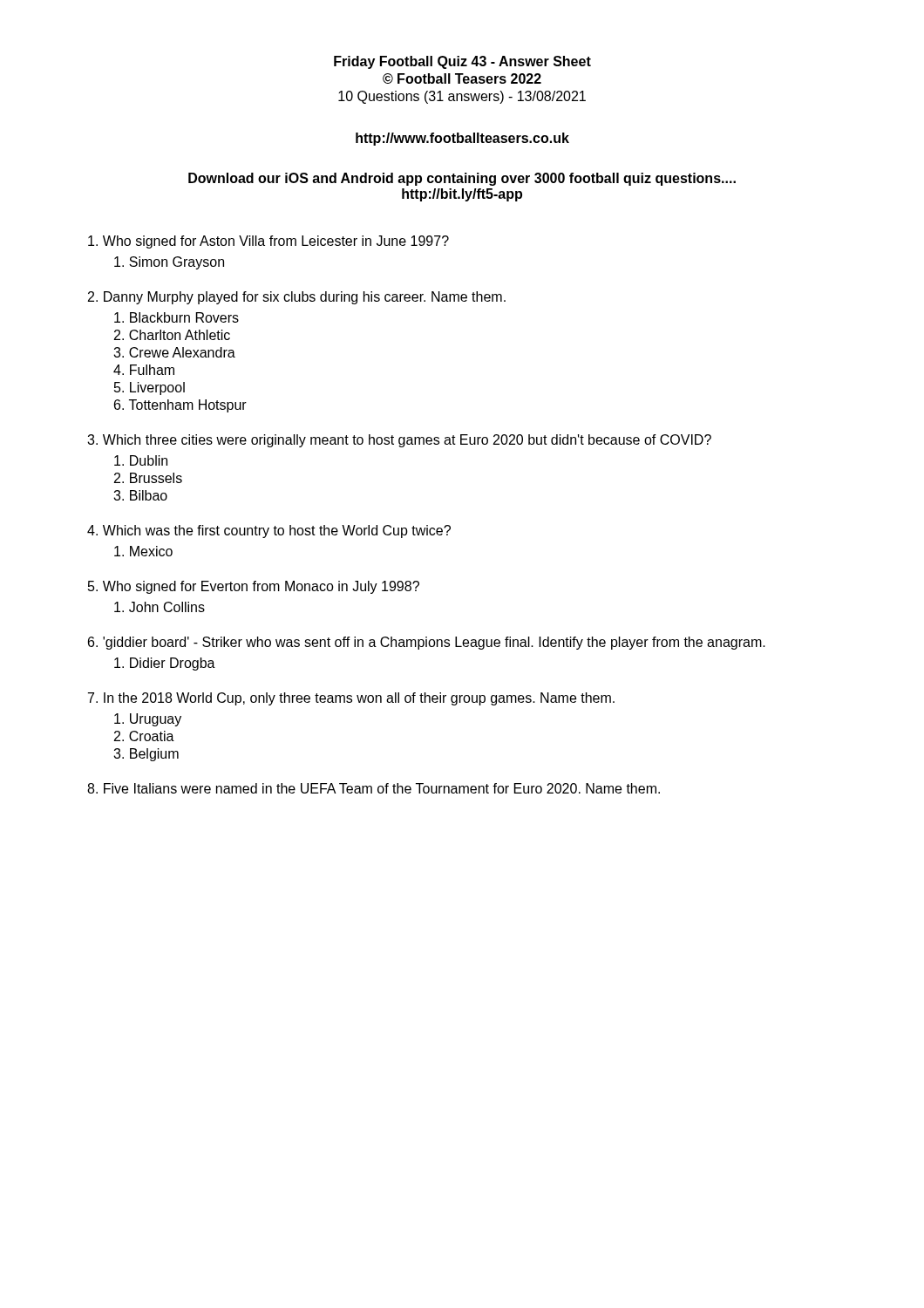Select the list item that says "3. Bilbao"
924x1308 pixels.
click(x=140, y=496)
